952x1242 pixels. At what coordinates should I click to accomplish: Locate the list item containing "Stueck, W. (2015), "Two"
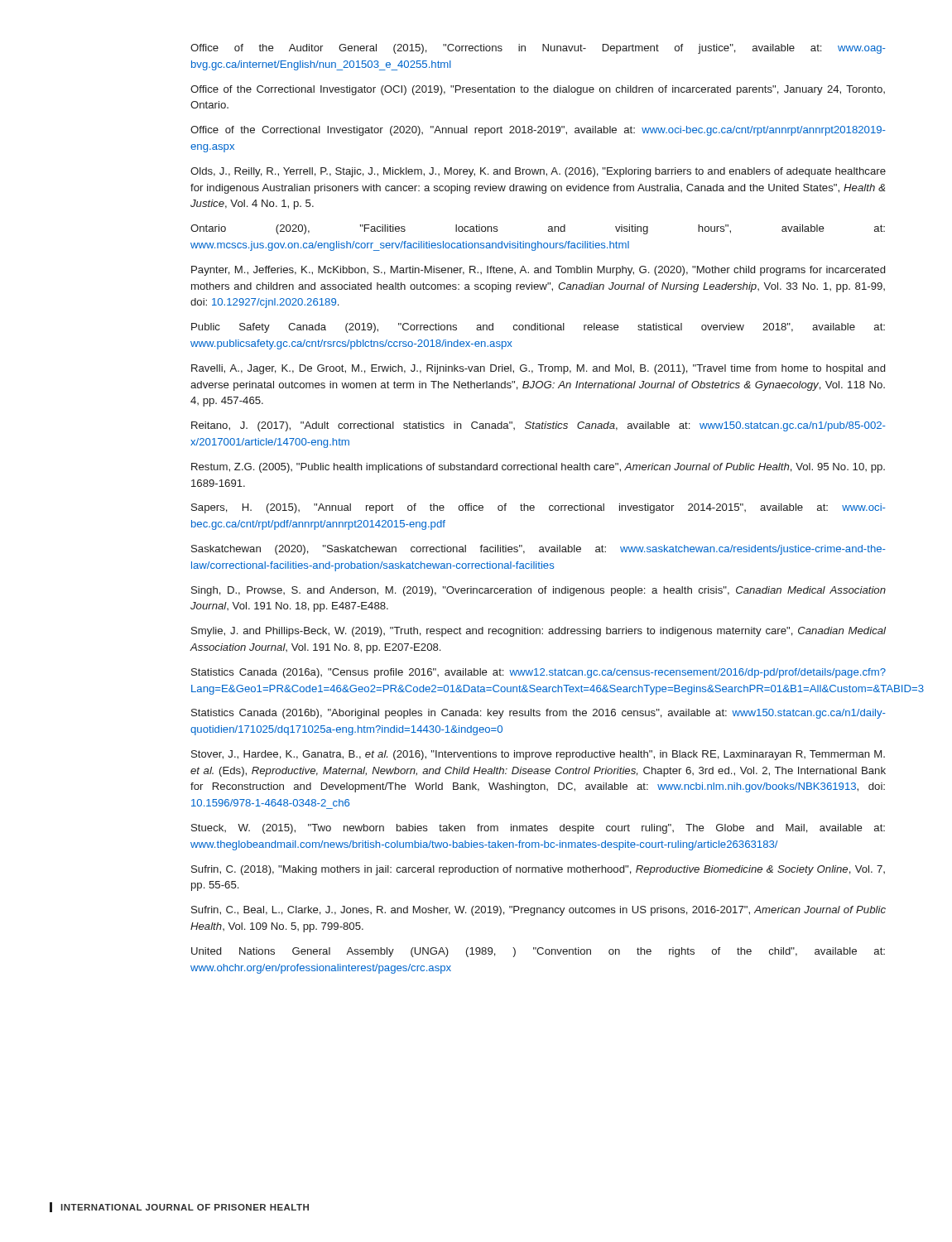click(538, 836)
